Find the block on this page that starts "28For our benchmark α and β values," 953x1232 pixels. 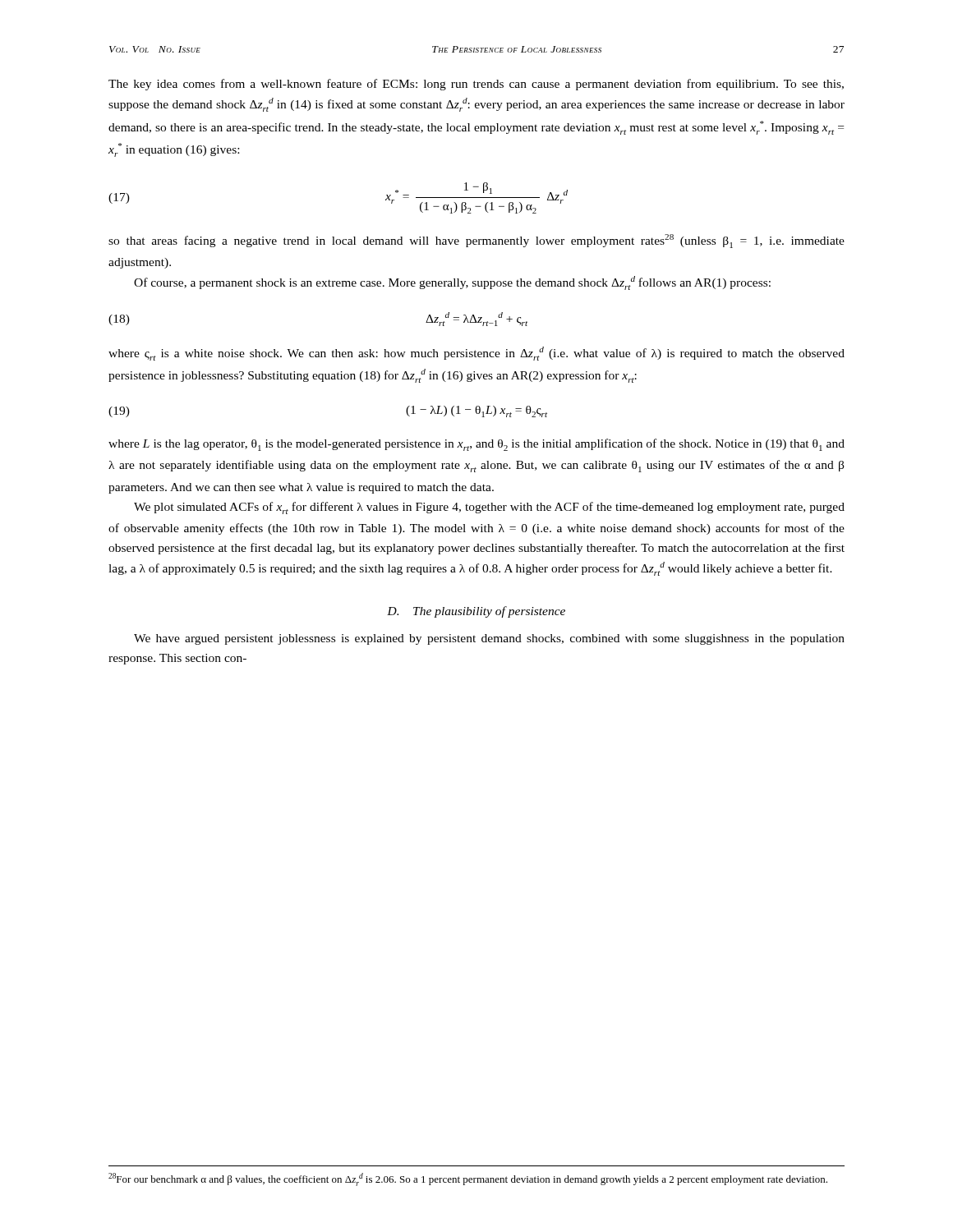pyautogui.click(x=476, y=1180)
